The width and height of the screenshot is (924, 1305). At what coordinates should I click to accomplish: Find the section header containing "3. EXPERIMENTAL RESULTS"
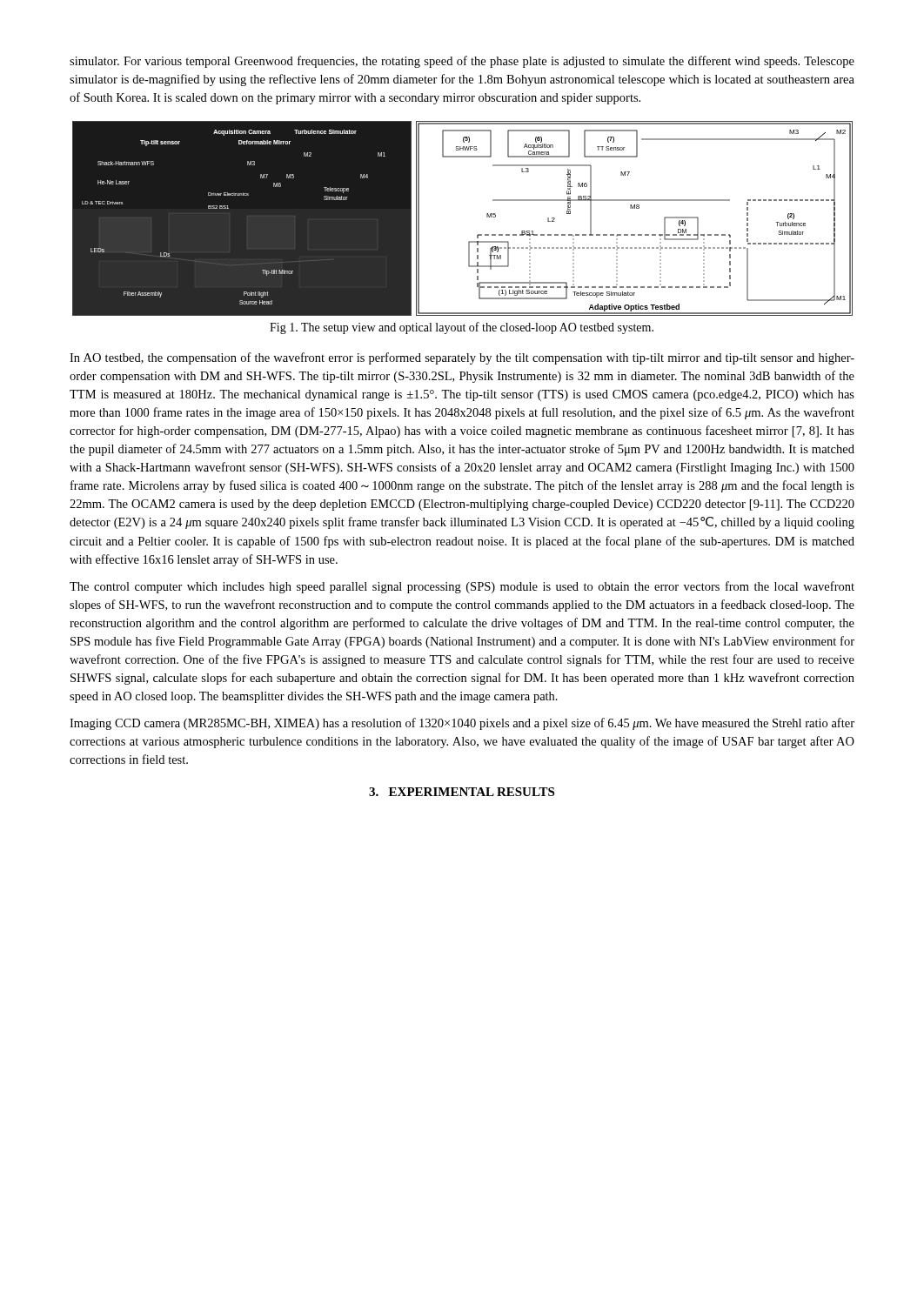coord(462,791)
